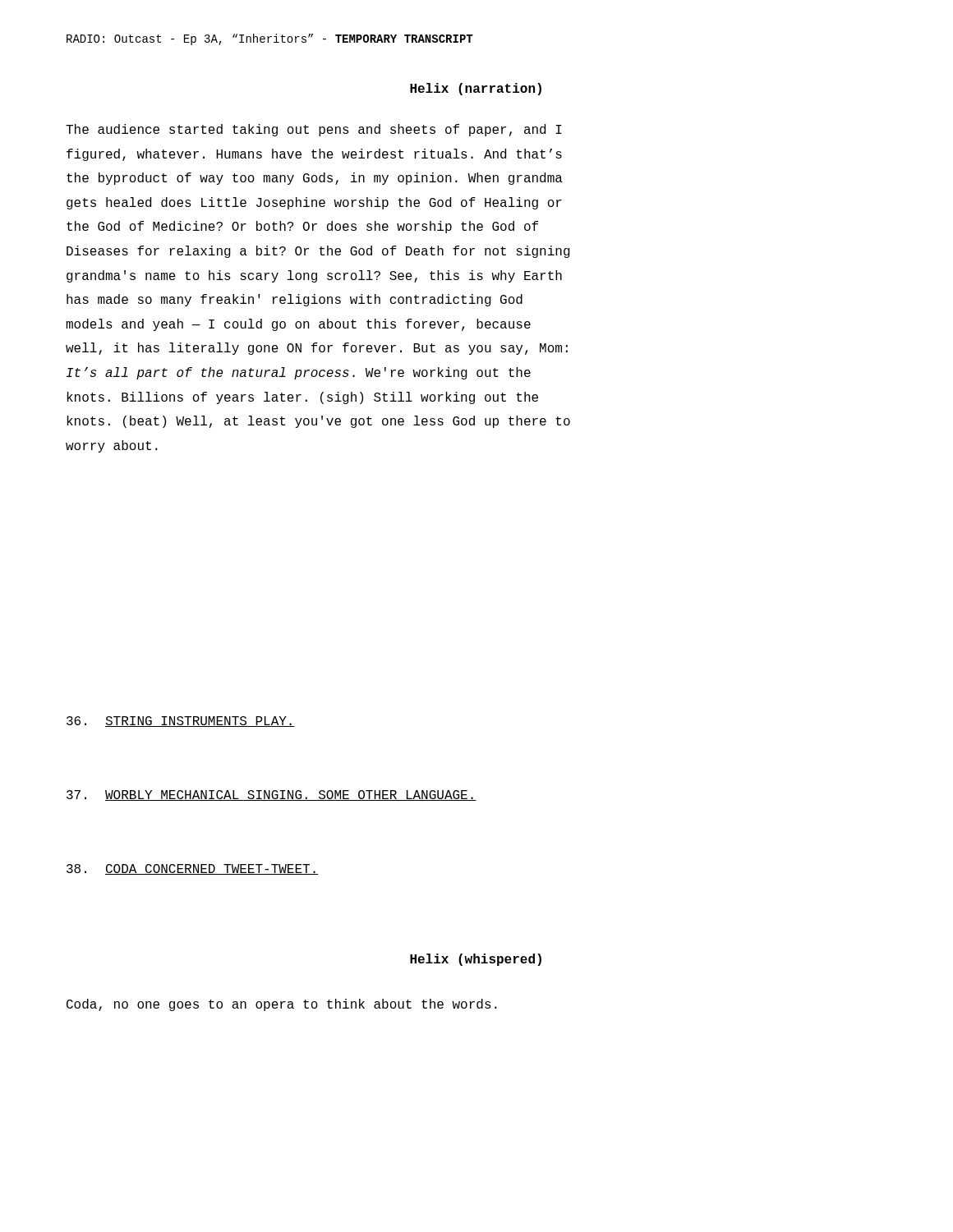Select the list item with the text "38. CODA CONCERNED TWEET-TWEET."
This screenshot has width=953, height=1232.
(192, 870)
